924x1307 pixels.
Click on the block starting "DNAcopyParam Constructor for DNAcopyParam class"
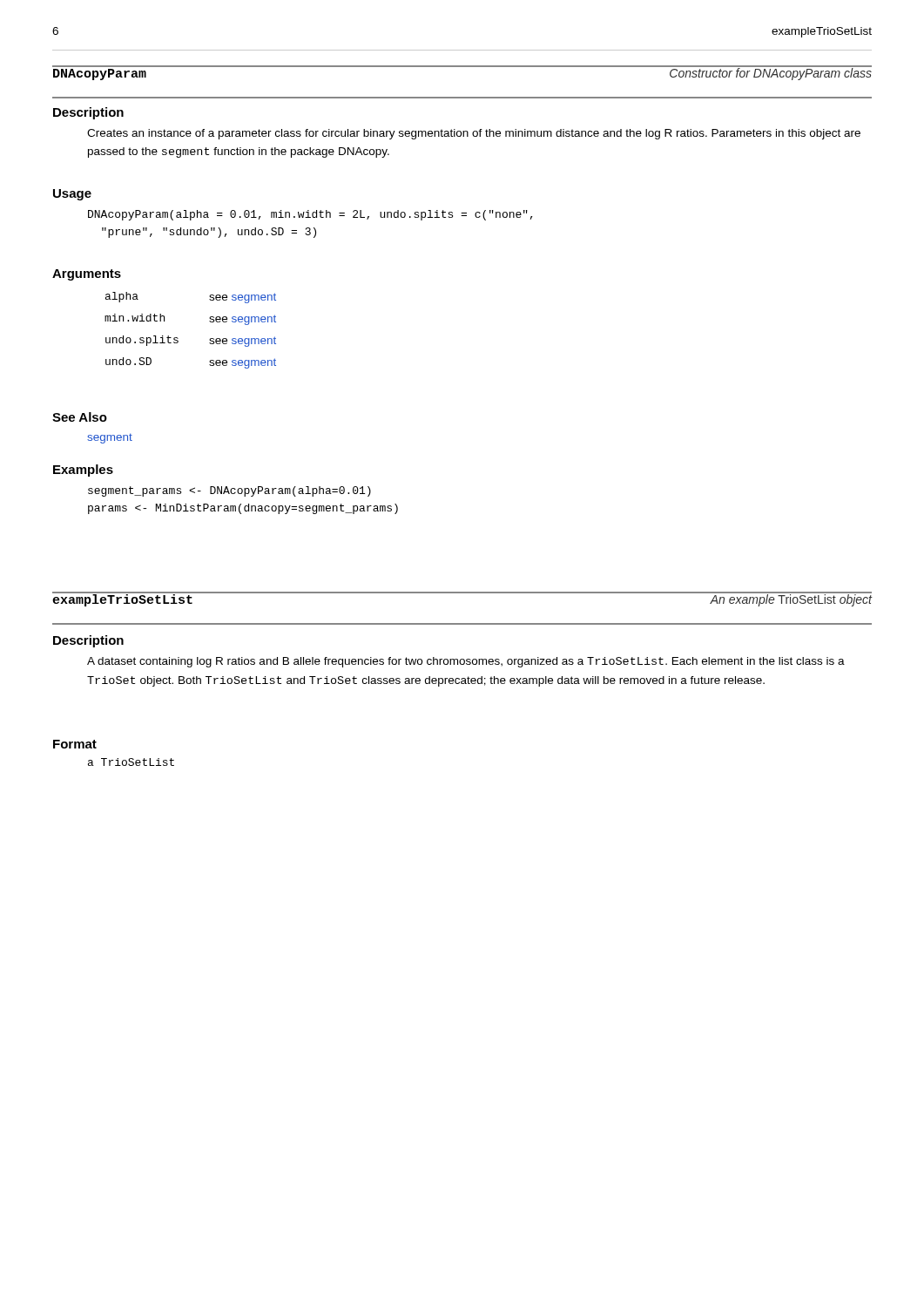pos(462,74)
